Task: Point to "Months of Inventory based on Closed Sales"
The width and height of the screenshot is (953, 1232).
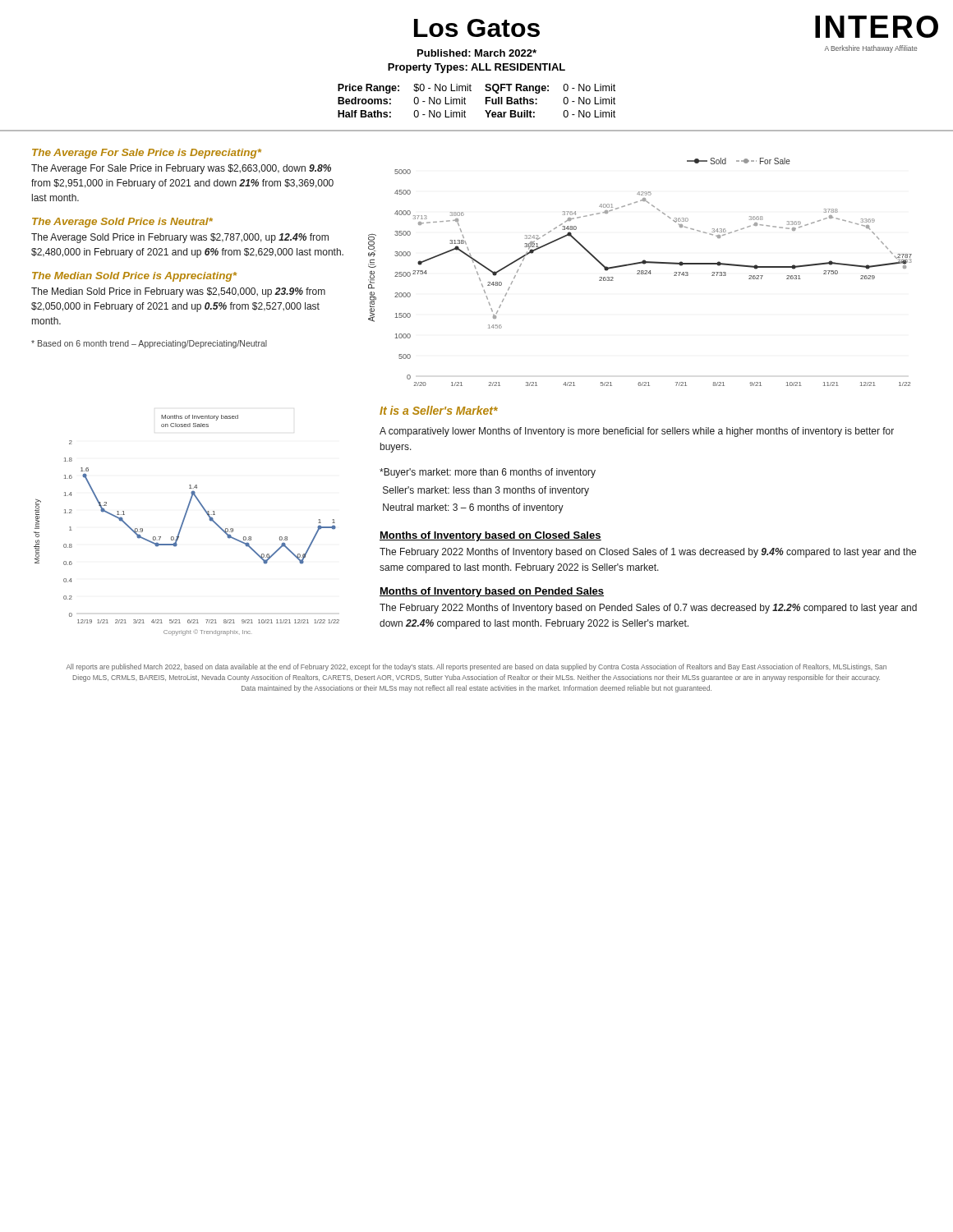Action: (490, 535)
